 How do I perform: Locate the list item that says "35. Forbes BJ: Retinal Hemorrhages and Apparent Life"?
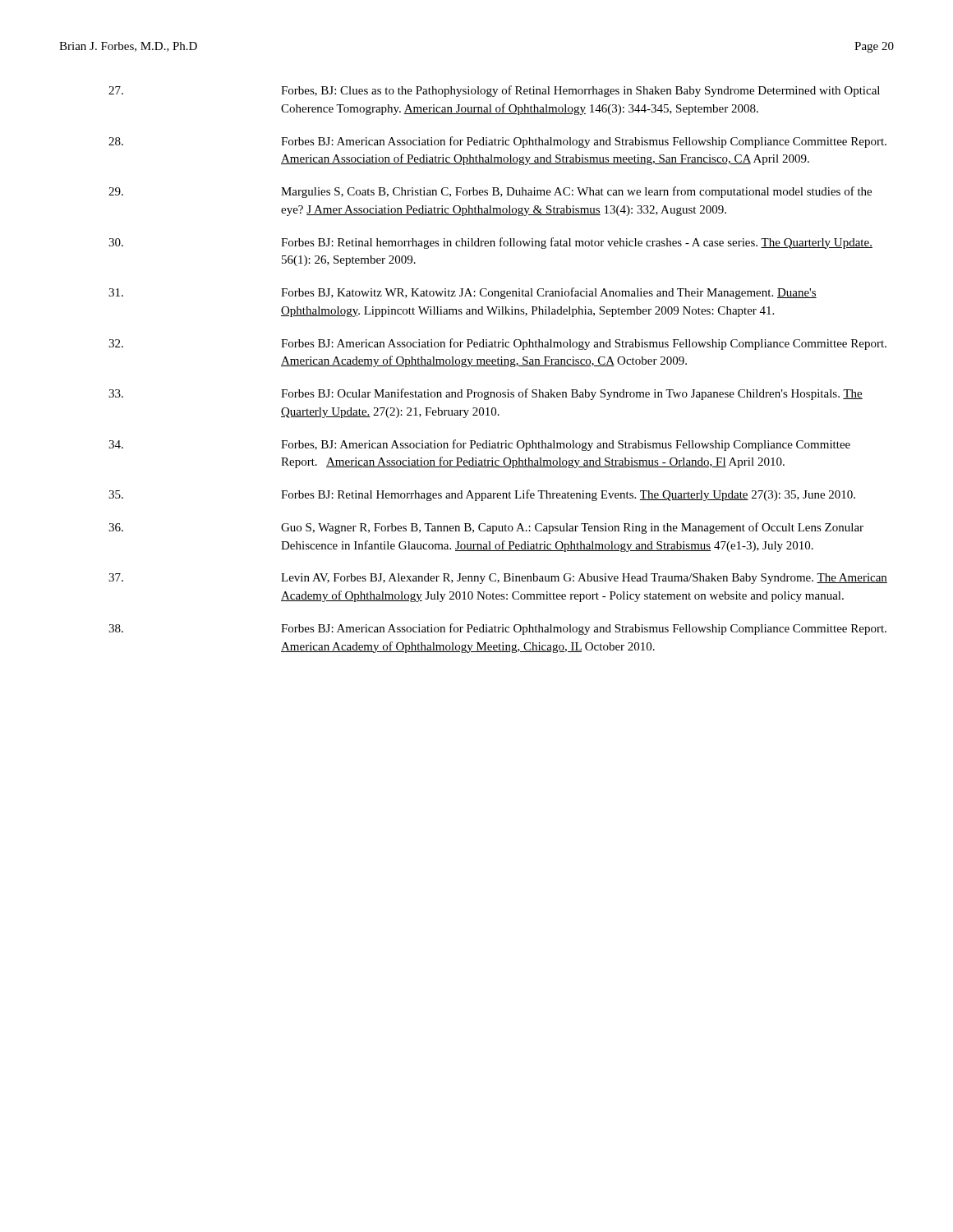click(476, 495)
